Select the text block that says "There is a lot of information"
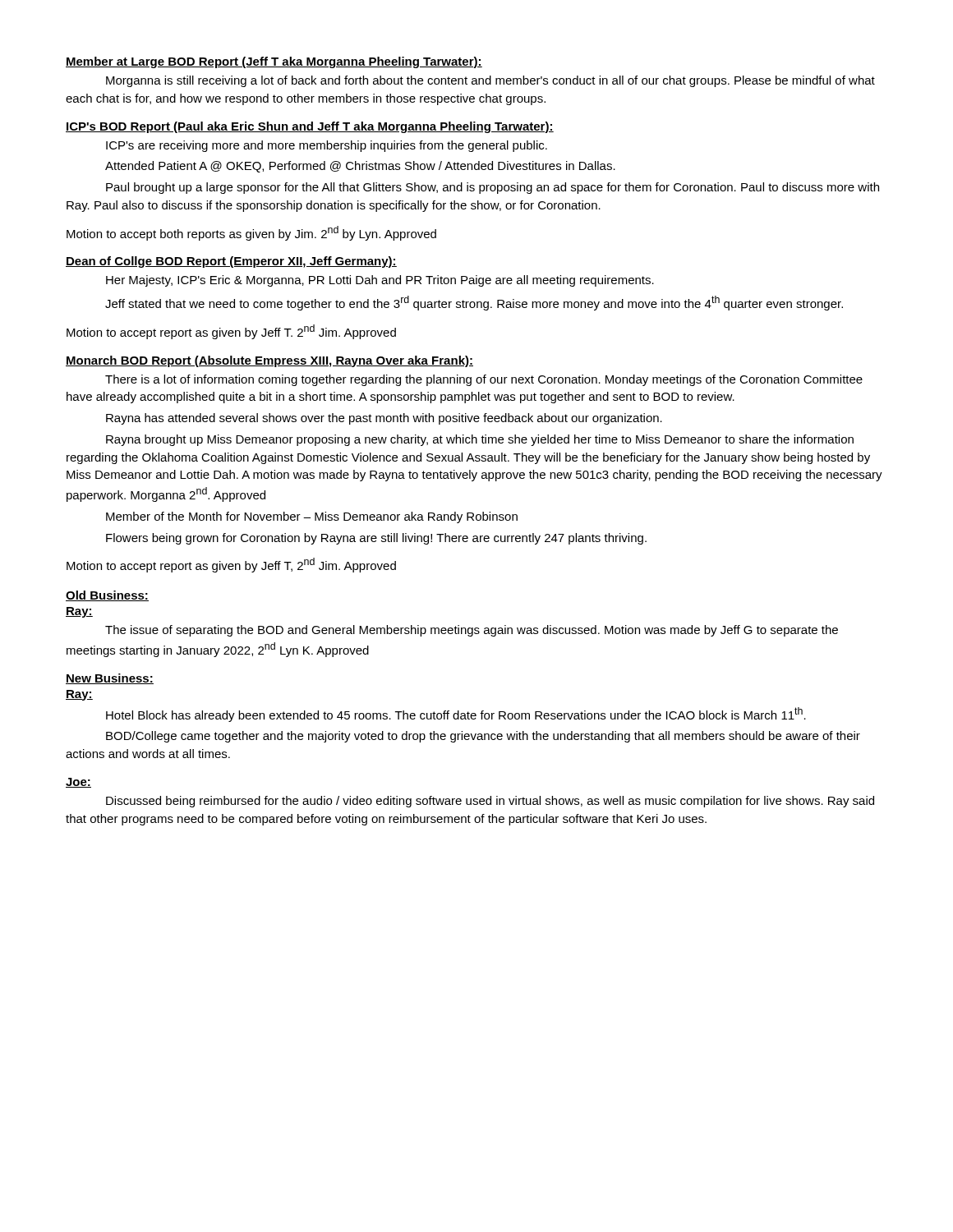The width and height of the screenshot is (953, 1232). pyautogui.click(x=476, y=458)
